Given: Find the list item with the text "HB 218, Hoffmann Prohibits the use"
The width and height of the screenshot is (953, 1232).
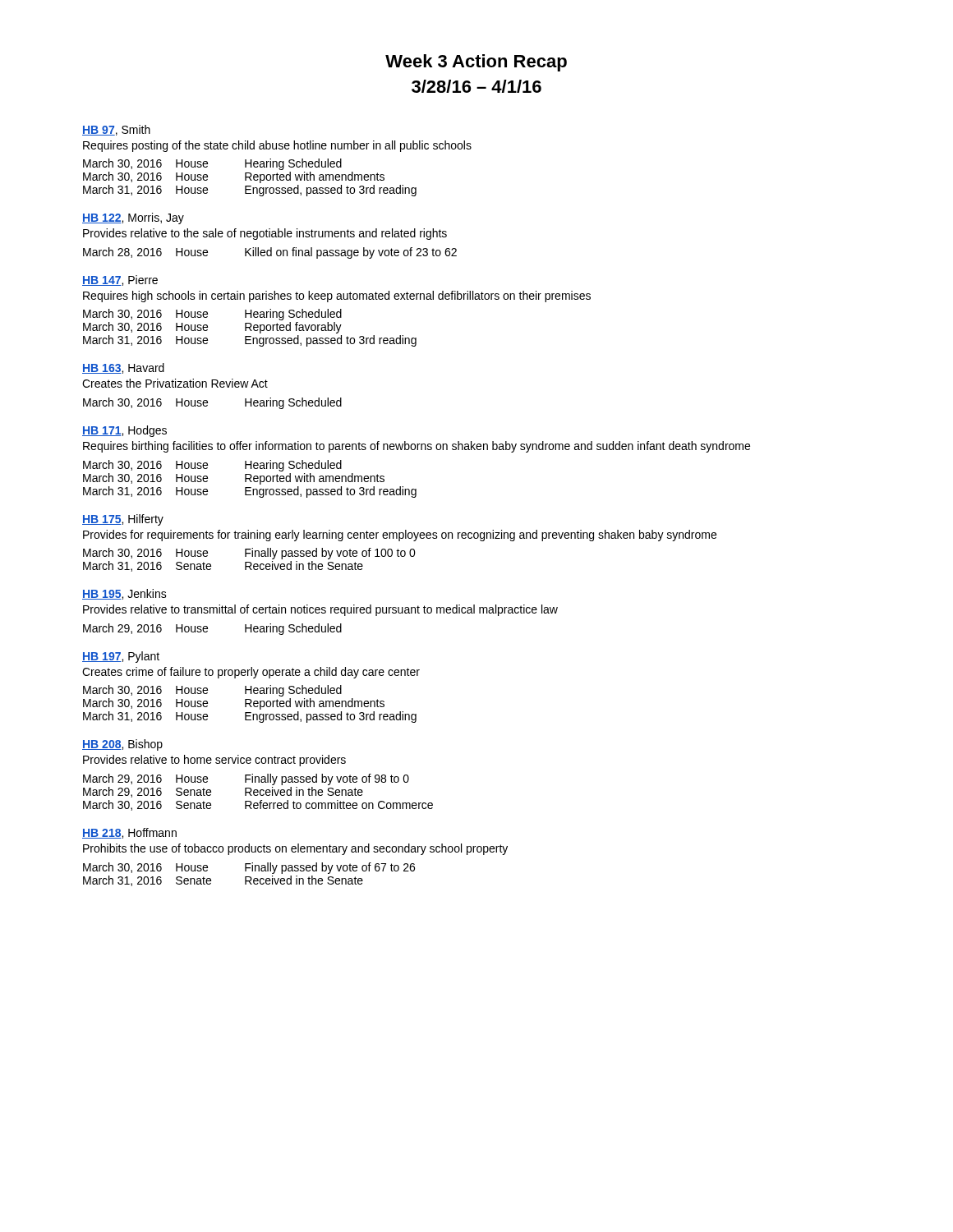Looking at the screenshot, I should tap(476, 856).
